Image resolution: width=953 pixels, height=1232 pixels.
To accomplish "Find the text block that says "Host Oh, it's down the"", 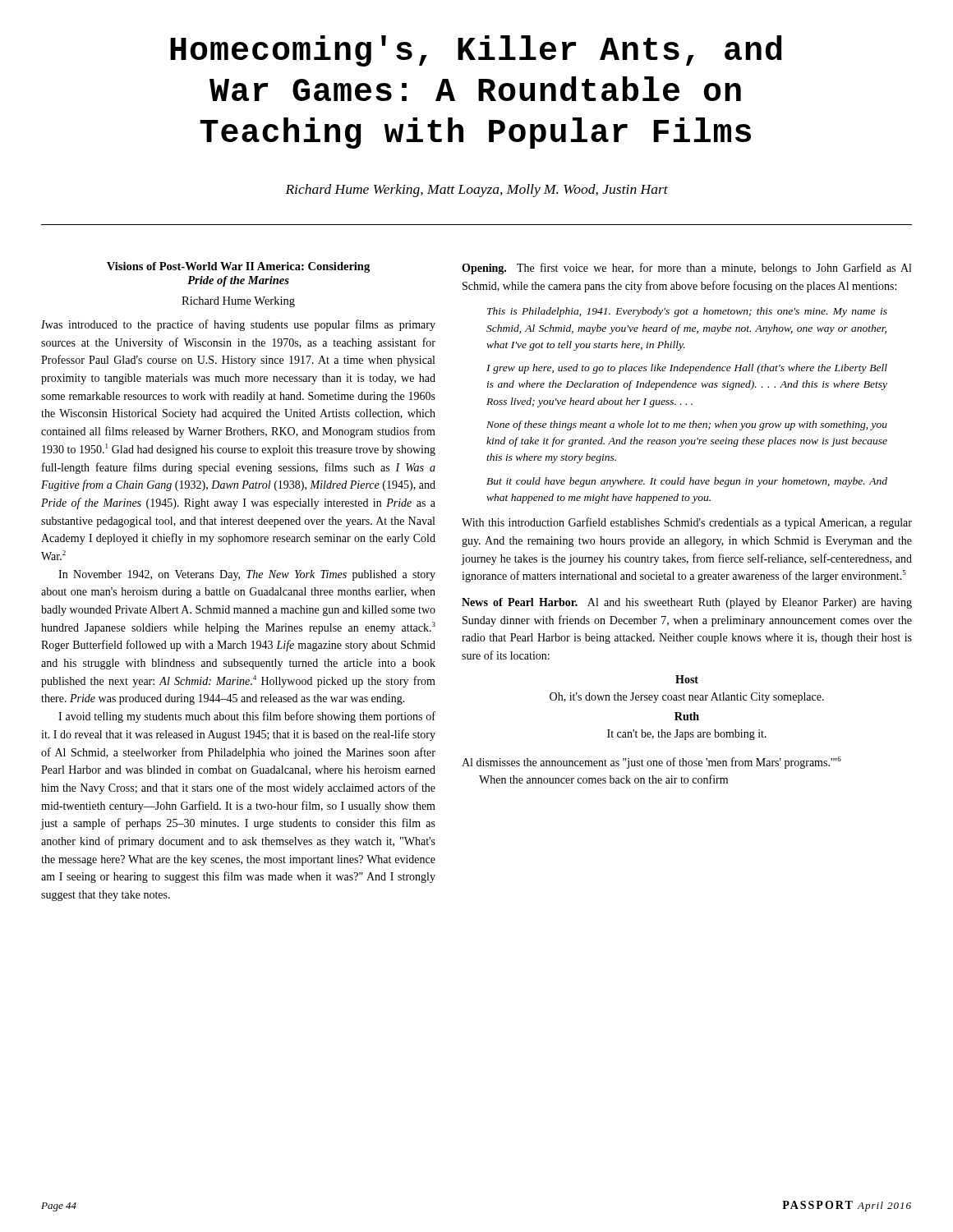I will click(x=687, y=708).
